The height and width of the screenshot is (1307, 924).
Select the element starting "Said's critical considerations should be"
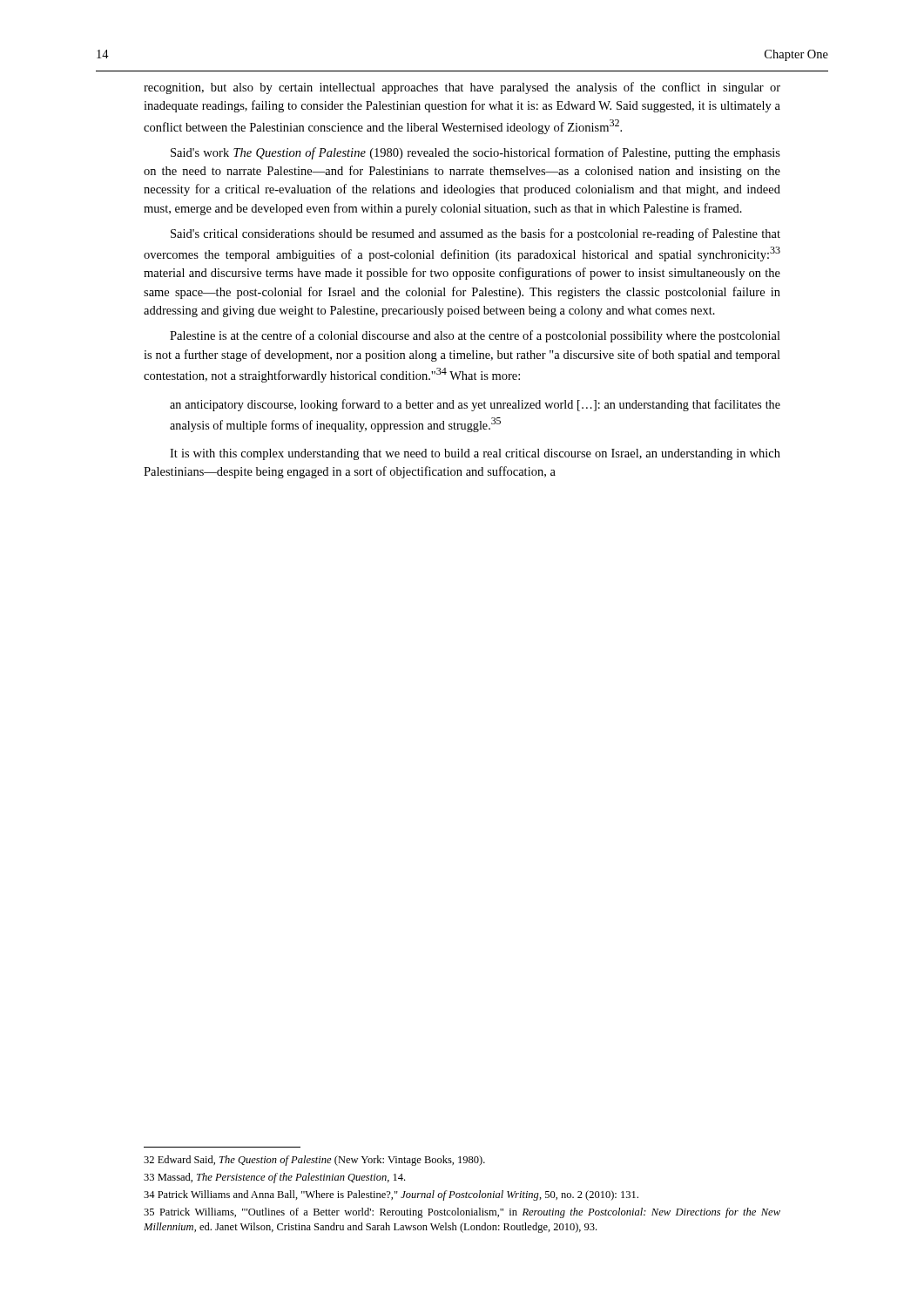coord(462,272)
